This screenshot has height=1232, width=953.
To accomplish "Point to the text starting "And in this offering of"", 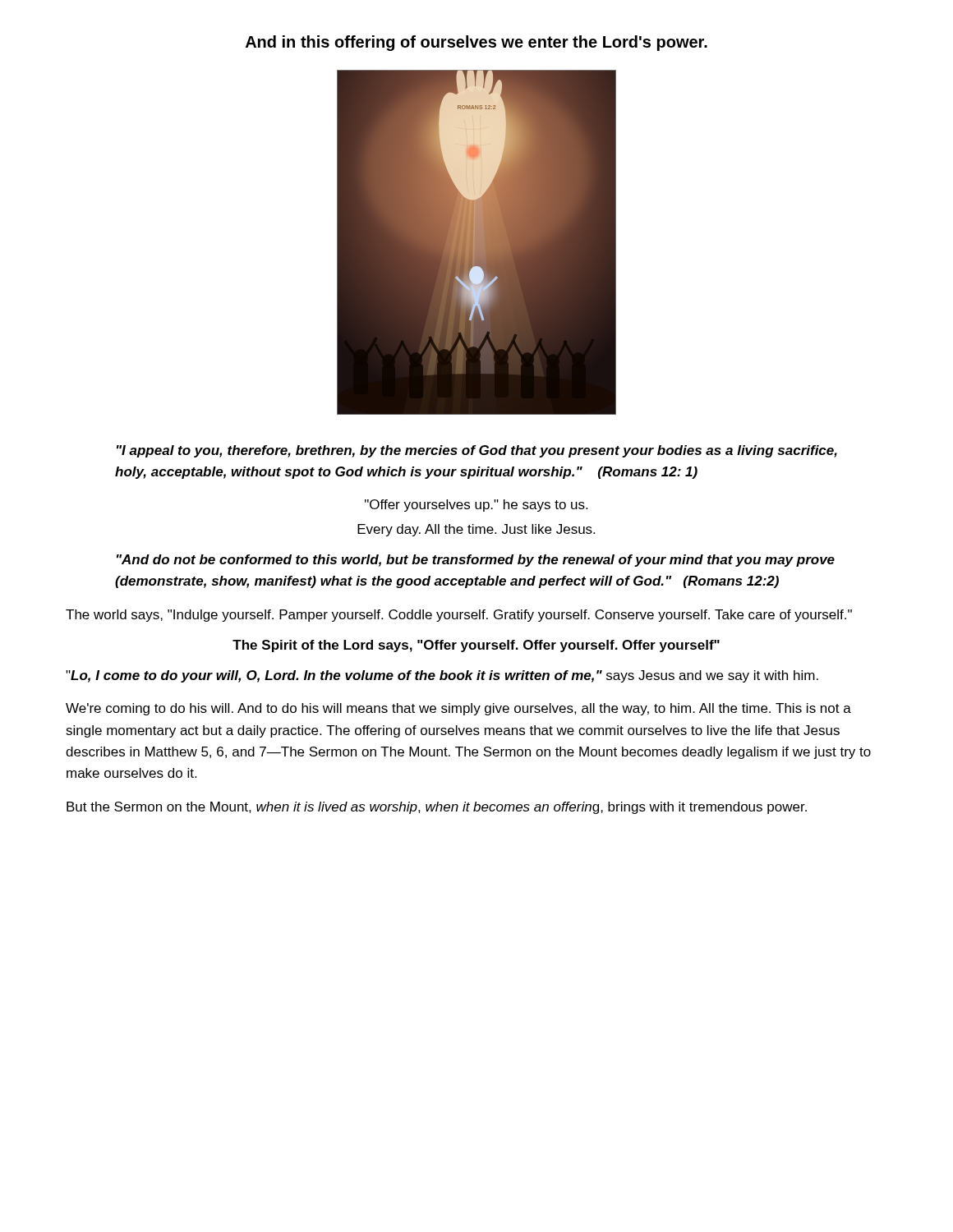I will coord(476,42).
